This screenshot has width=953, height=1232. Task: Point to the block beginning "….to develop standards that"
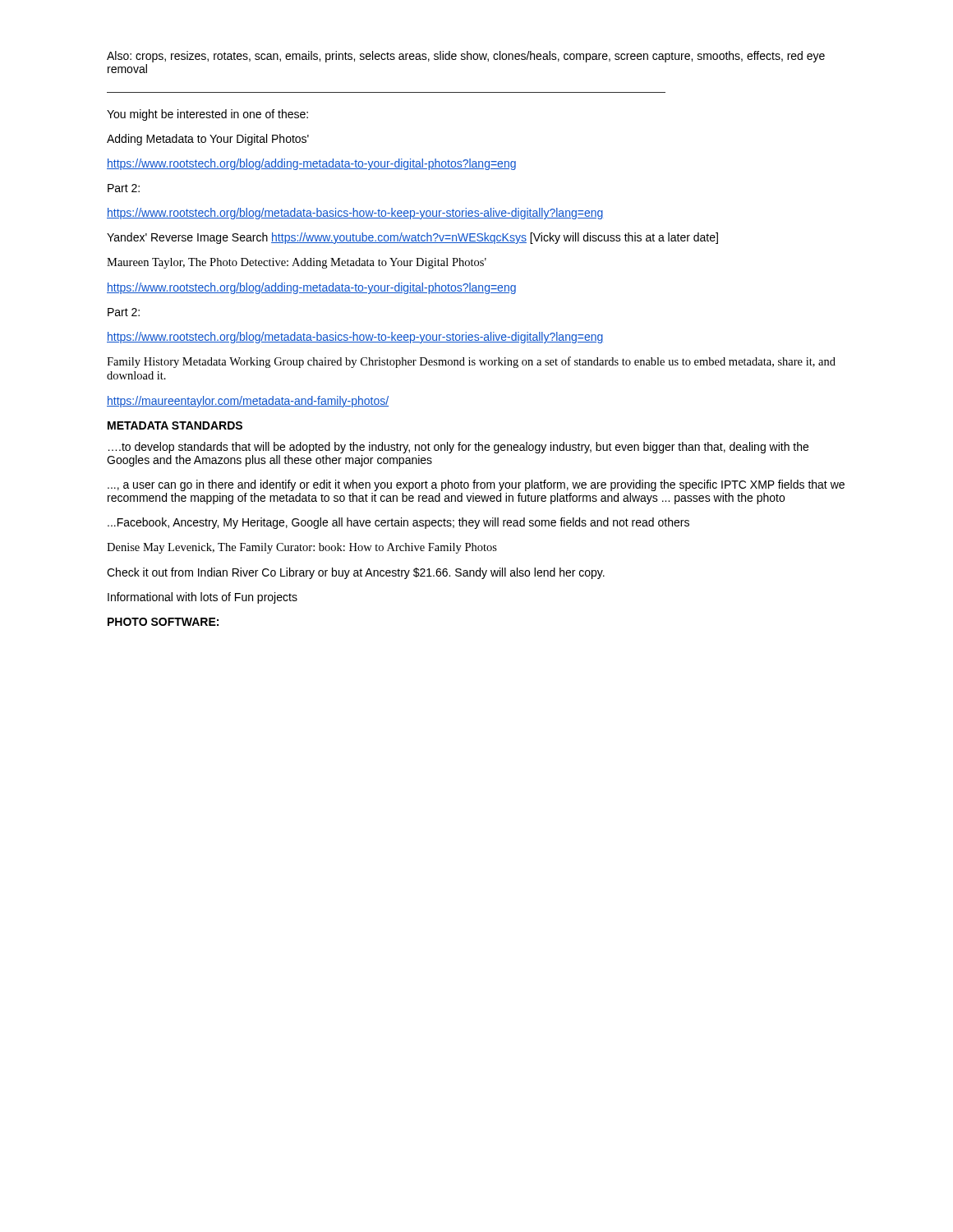tap(458, 453)
